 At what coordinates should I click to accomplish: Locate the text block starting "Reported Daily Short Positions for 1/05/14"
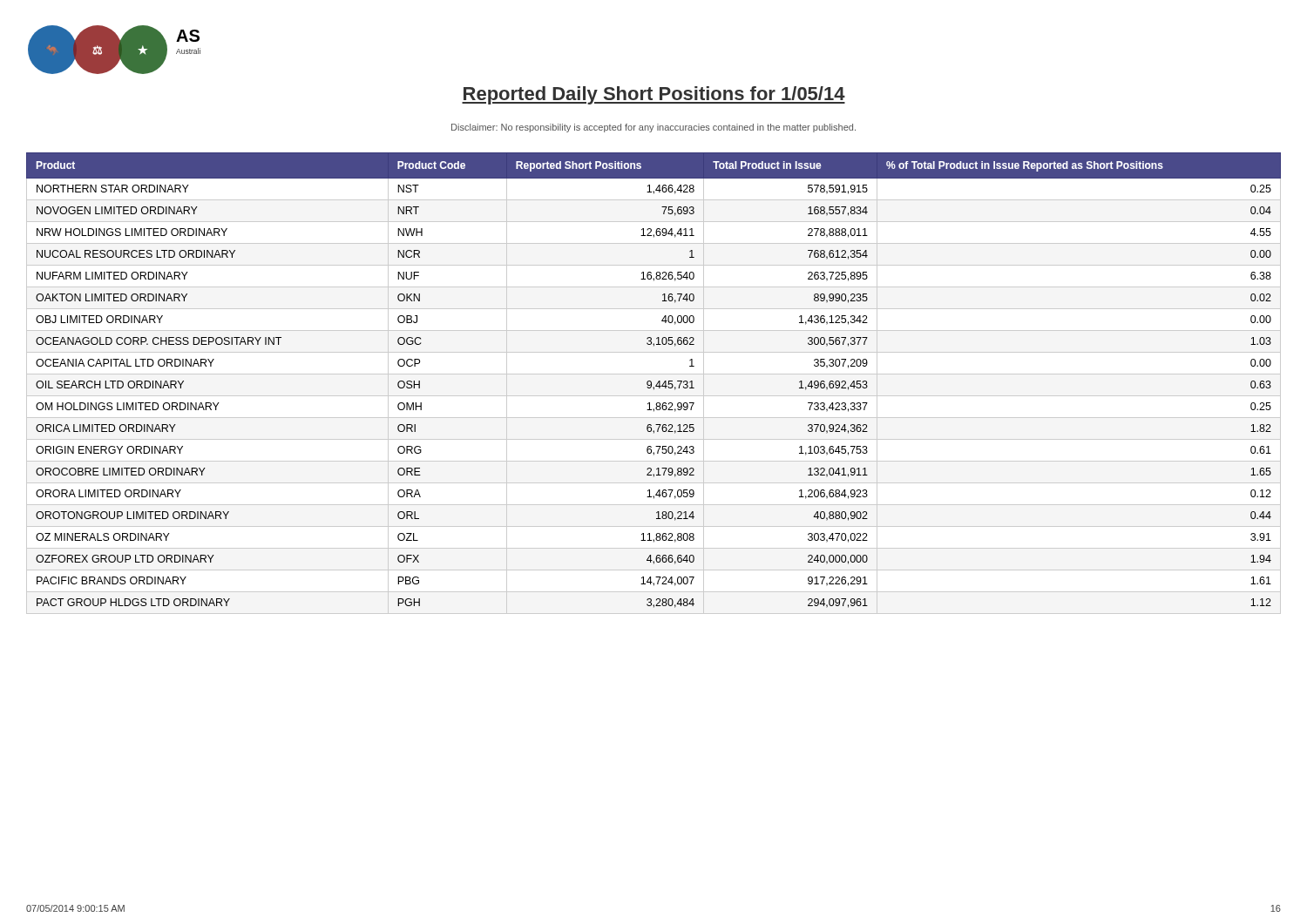coord(654,94)
